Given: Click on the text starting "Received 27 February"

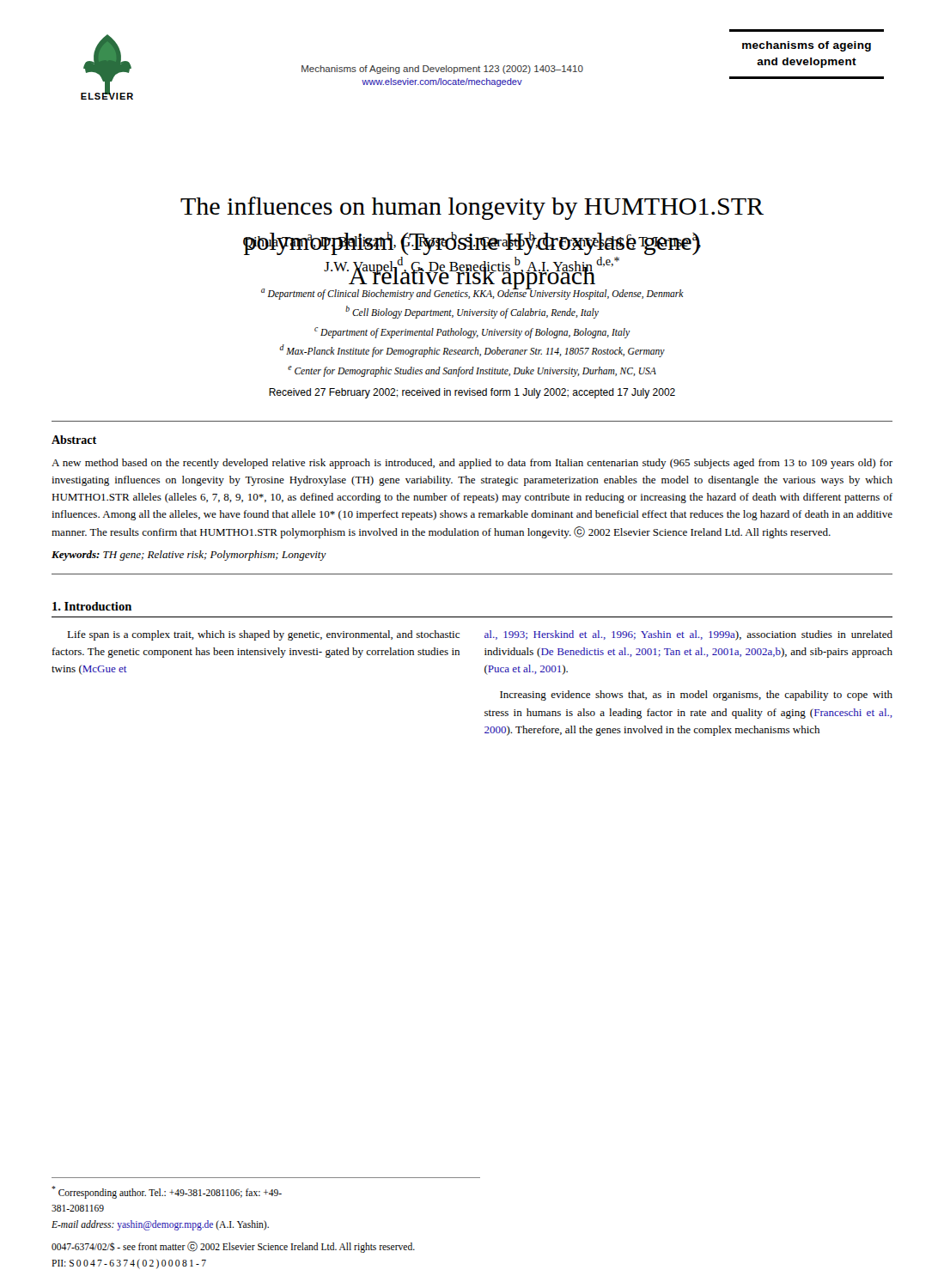Looking at the screenshot, I should pyautogui.click(x=472, y=392).
